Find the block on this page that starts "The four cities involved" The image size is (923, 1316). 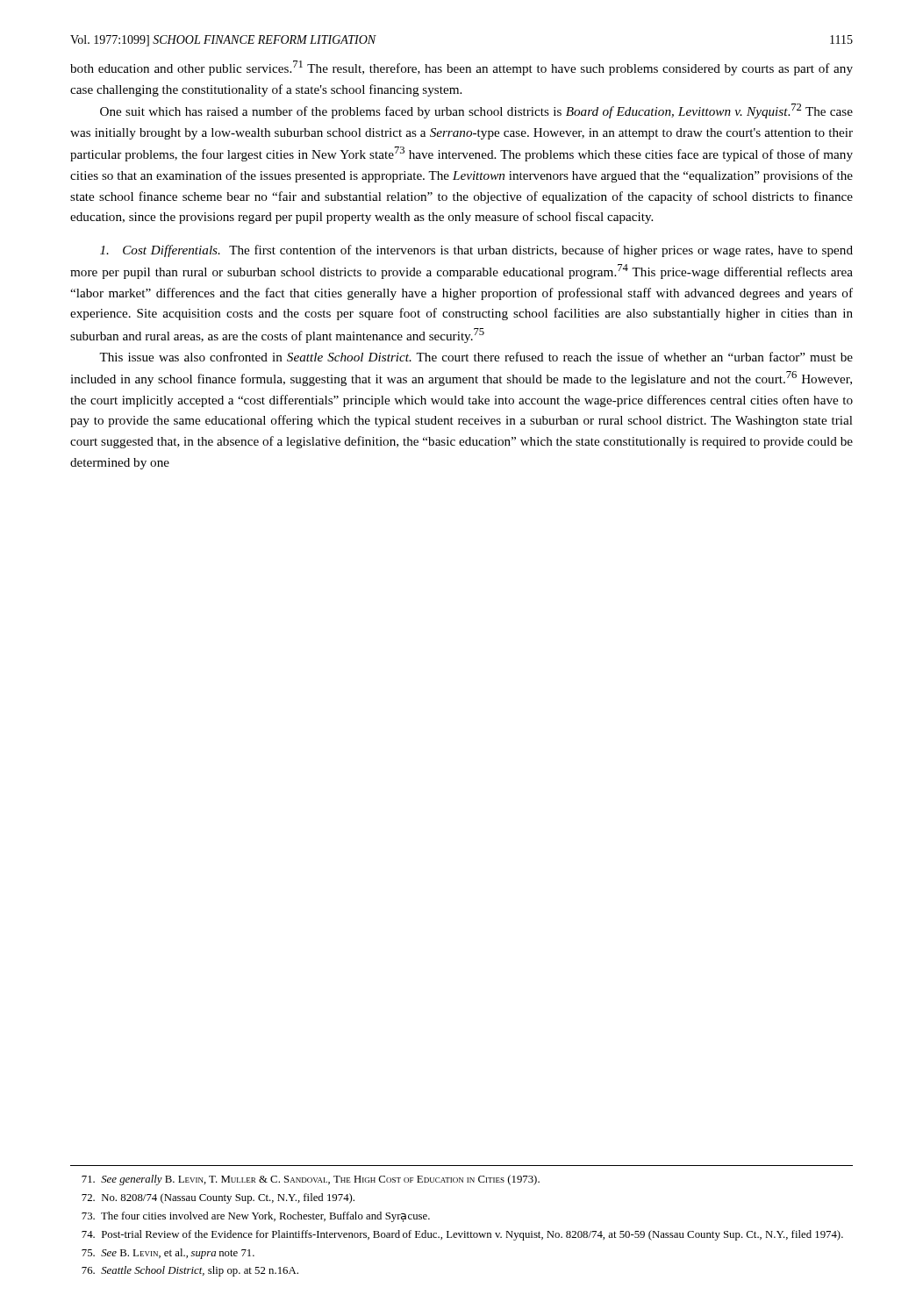pyautogui.click(x=250, y=1216)
